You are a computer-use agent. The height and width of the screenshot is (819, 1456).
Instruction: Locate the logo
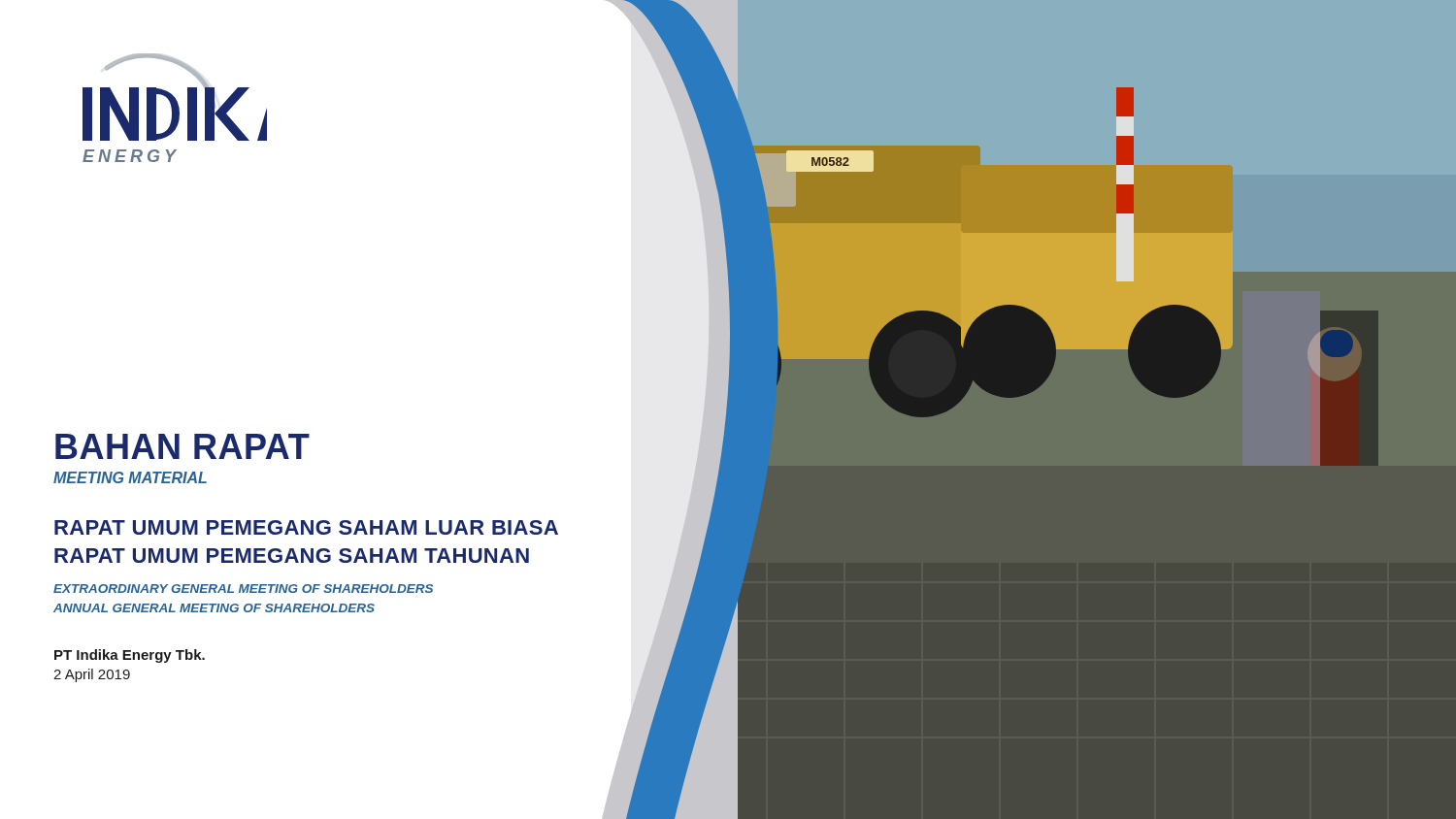pos(160,118)
